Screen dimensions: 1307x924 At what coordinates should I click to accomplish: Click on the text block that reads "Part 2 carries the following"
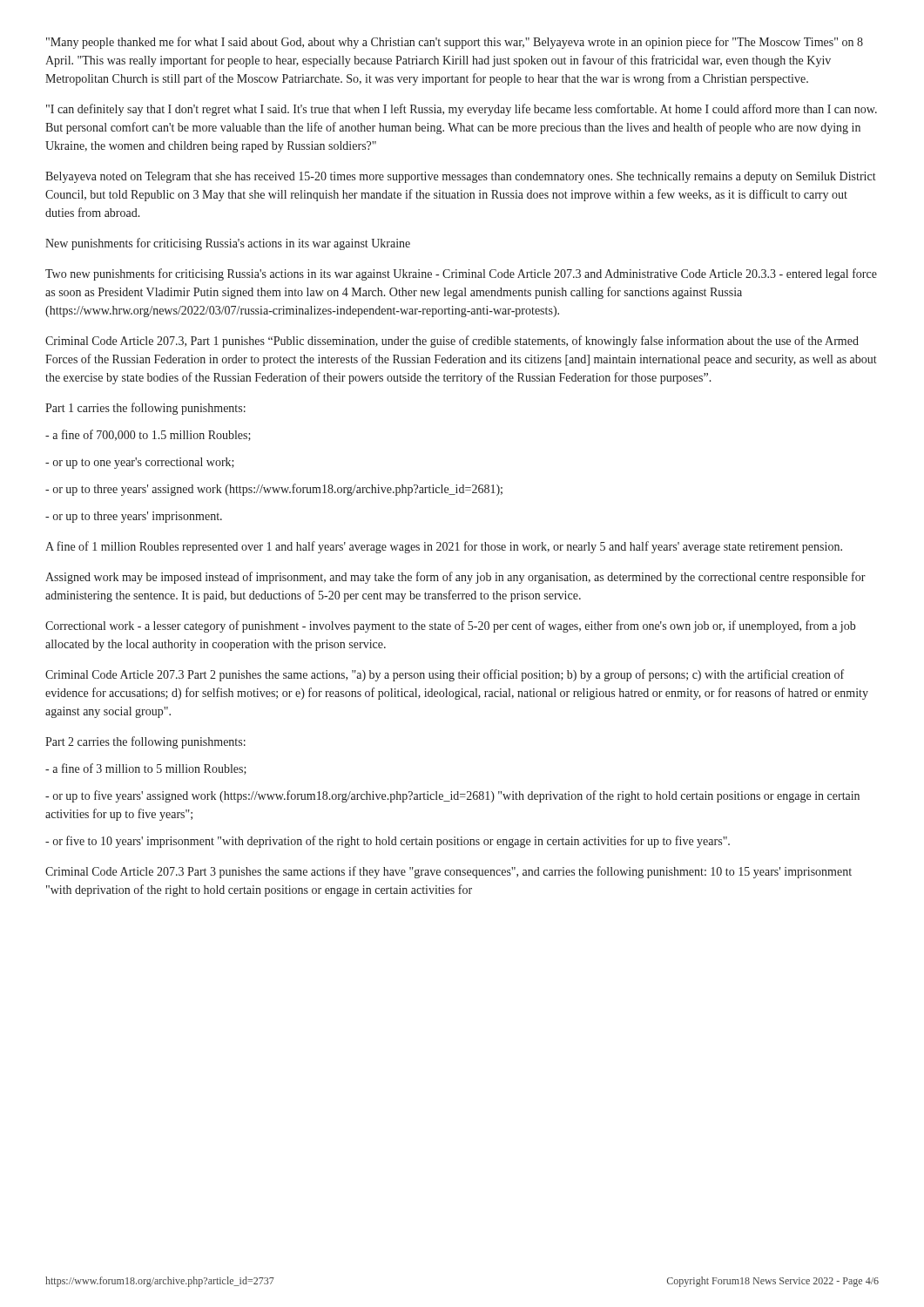pos(146,742)
